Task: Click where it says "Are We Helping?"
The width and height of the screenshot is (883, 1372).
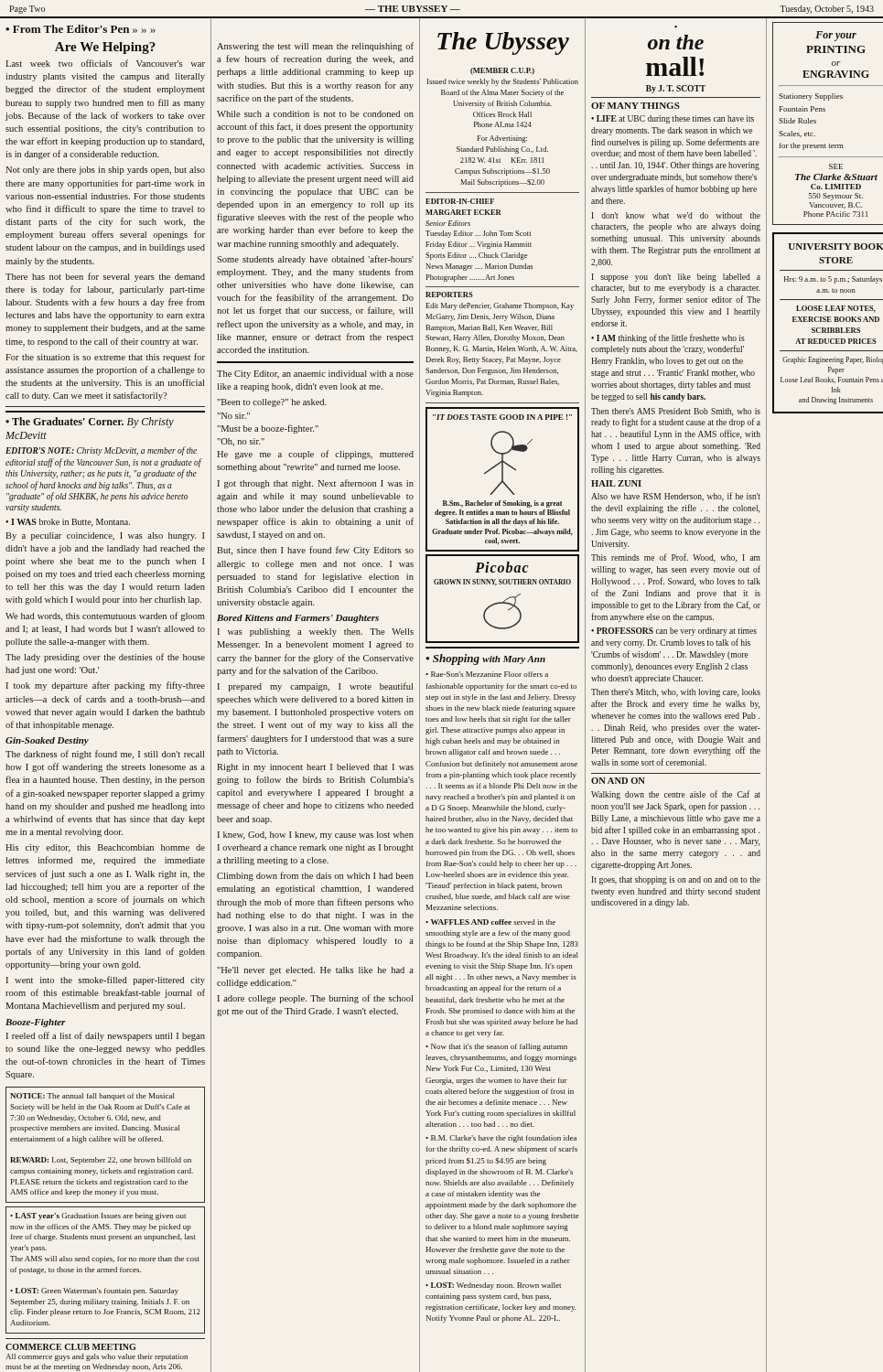Action: [105, 47]
